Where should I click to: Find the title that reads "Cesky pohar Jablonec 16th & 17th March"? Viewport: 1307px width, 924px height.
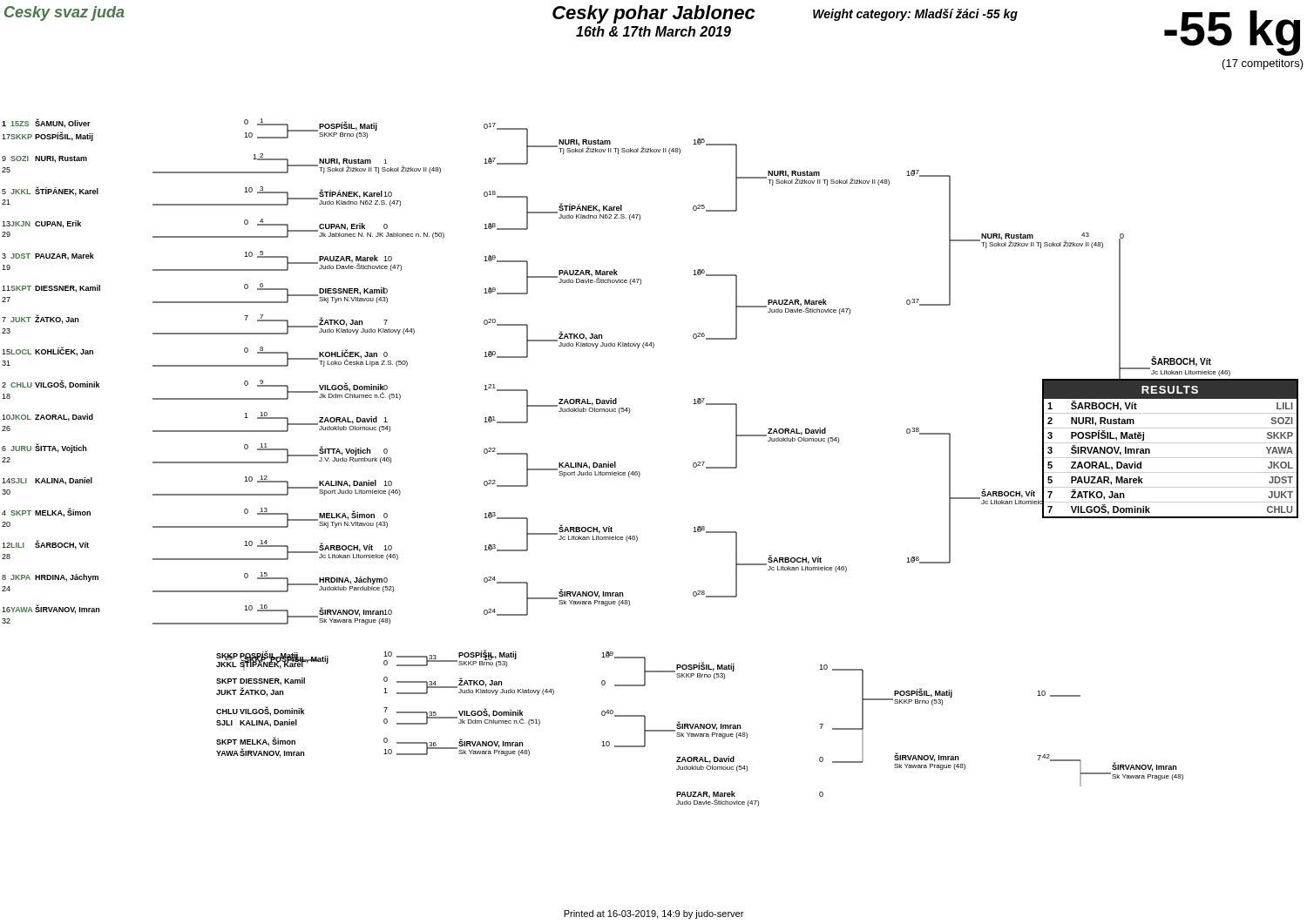tap(654, 21)
